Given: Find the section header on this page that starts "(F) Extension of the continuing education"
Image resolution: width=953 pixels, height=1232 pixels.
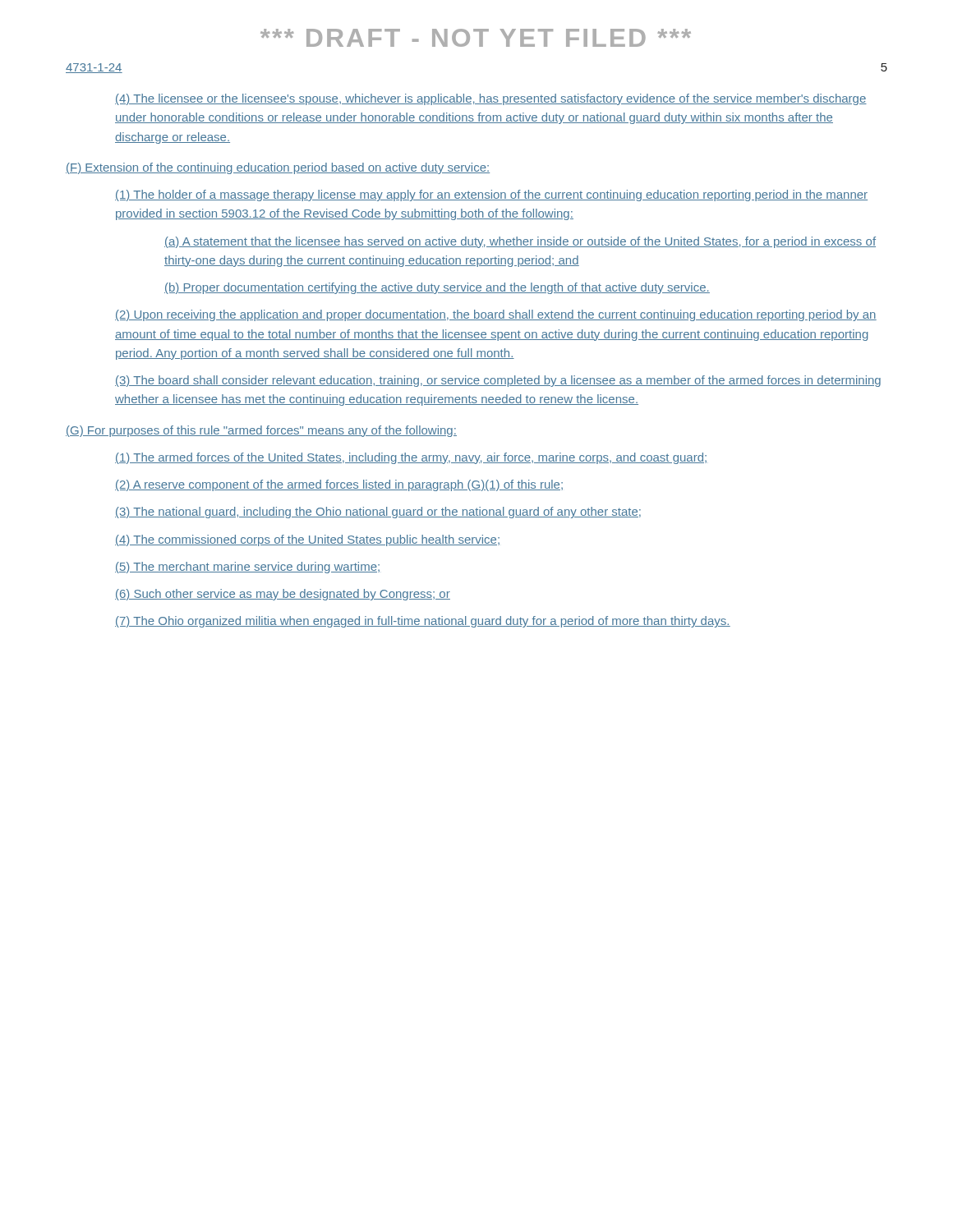Looking at the screenshot, I should (278, 167).
